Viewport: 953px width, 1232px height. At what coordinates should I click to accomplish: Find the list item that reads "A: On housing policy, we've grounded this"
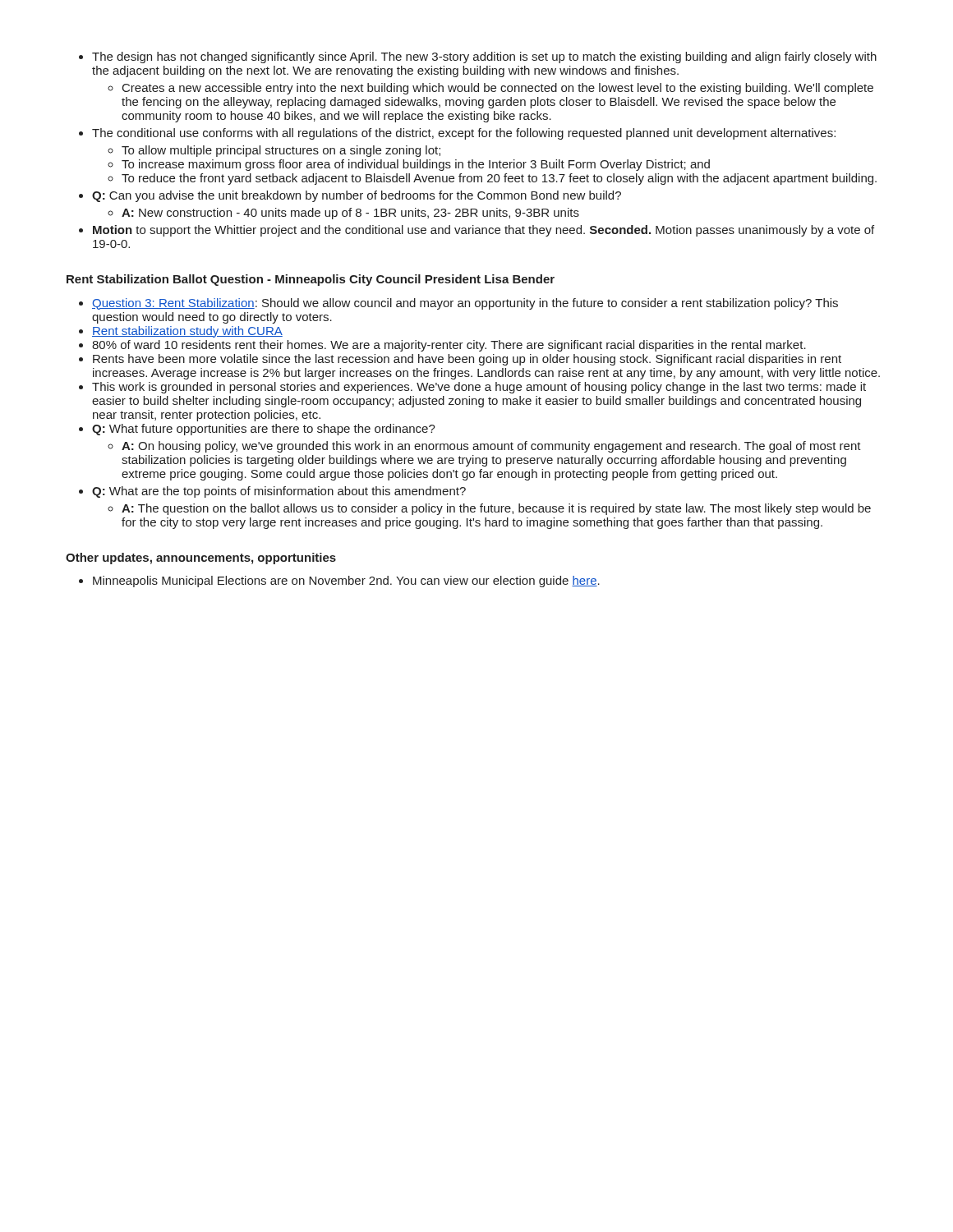(x=504, y=459)
